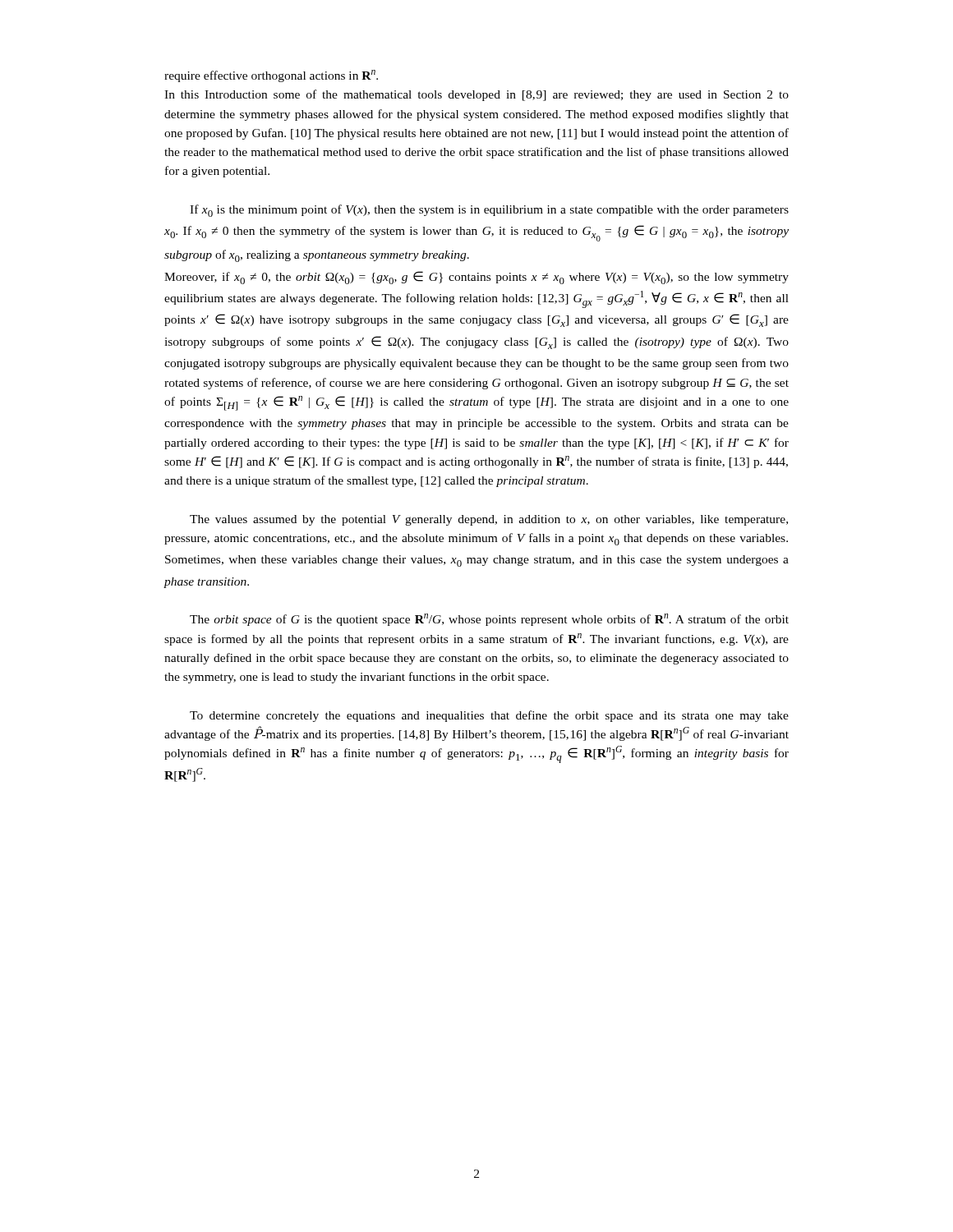Point to the block beginning "require effective orthogonal"
The width and height of the screenshot is (953, 1232).
pyautogui.click(x=476, y=425)
